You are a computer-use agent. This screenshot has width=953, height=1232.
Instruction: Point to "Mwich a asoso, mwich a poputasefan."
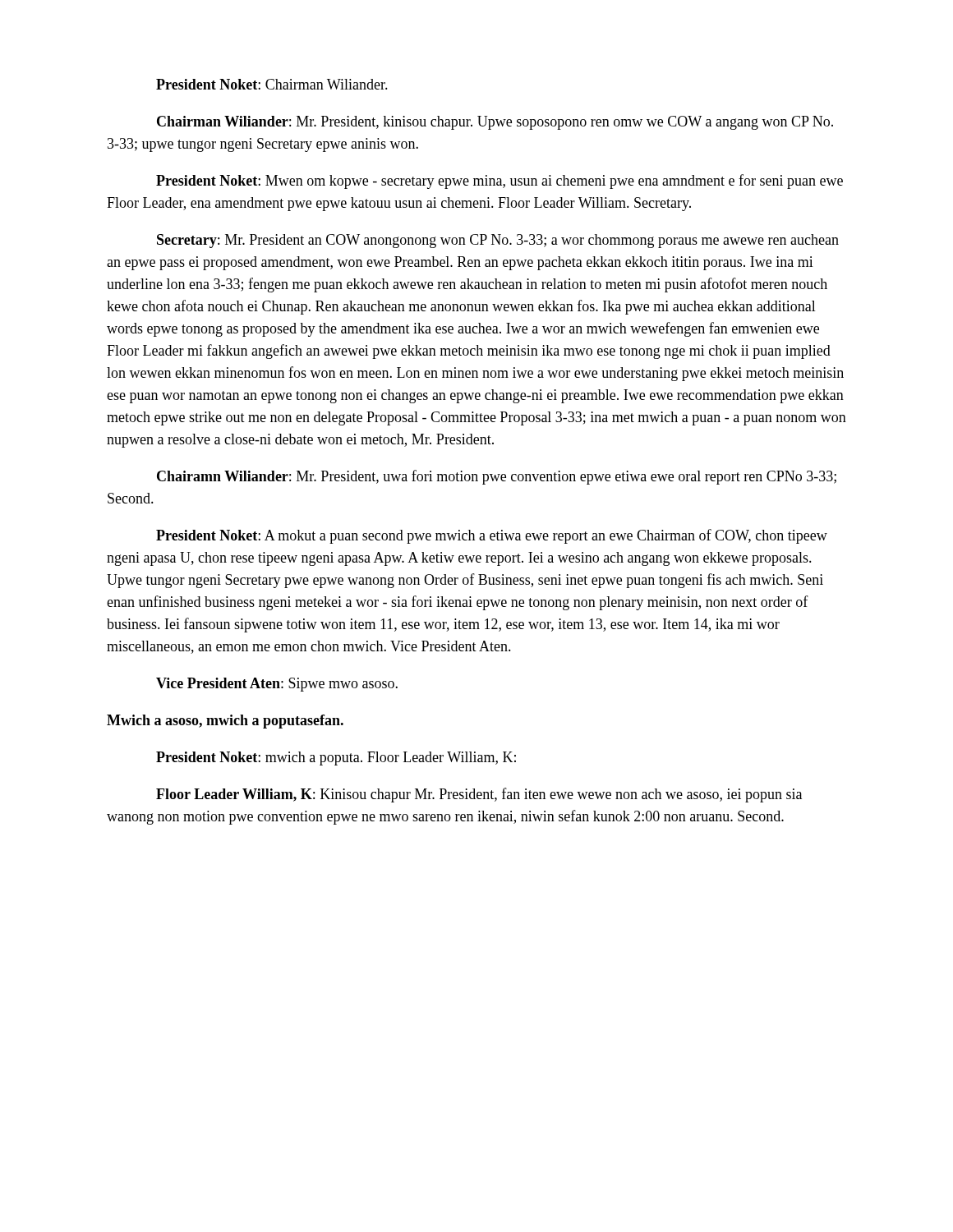[x=225, y=720]
